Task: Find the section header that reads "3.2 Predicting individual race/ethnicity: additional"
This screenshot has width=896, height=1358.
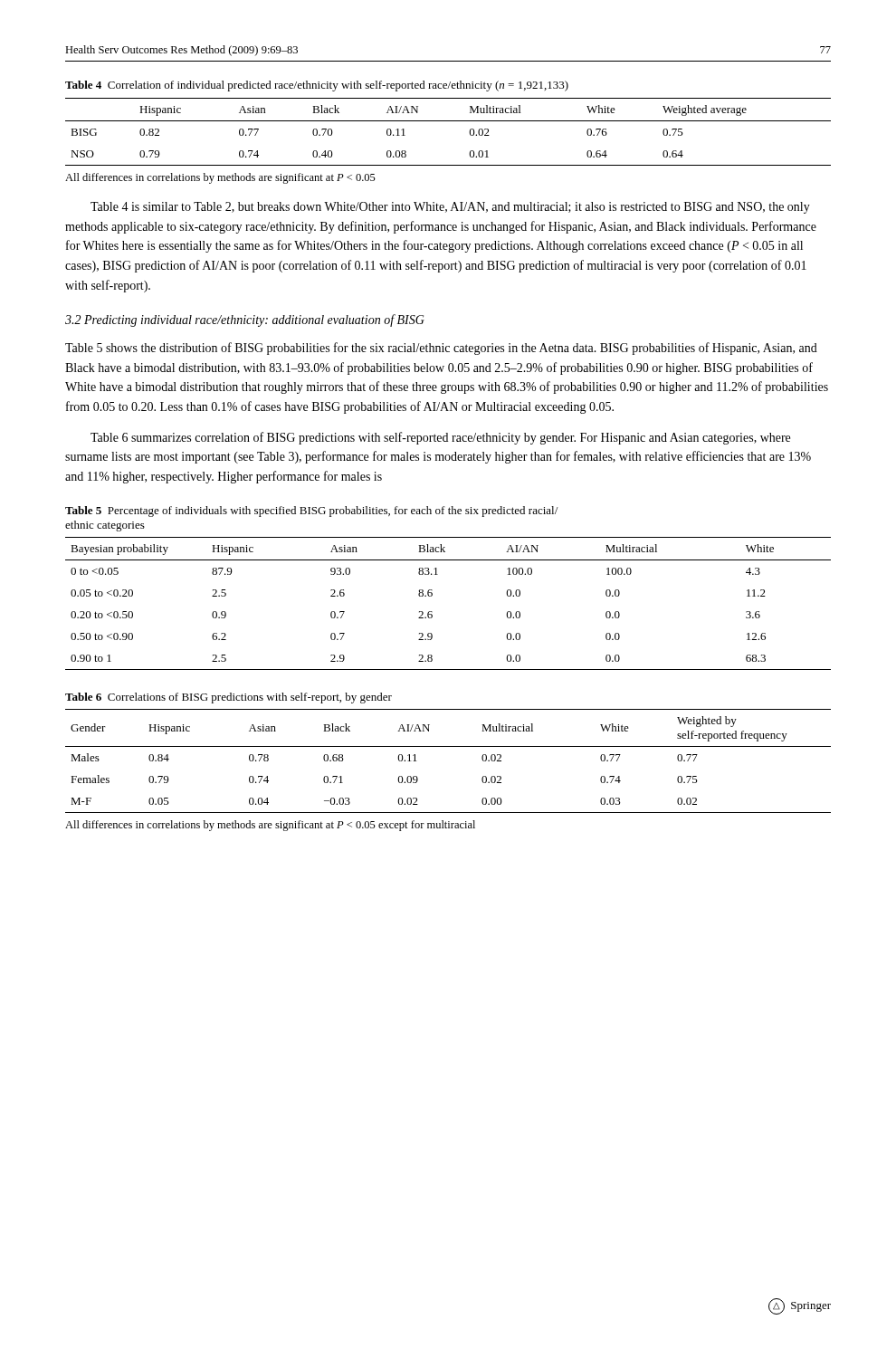Action: click(x=245, y=320)
